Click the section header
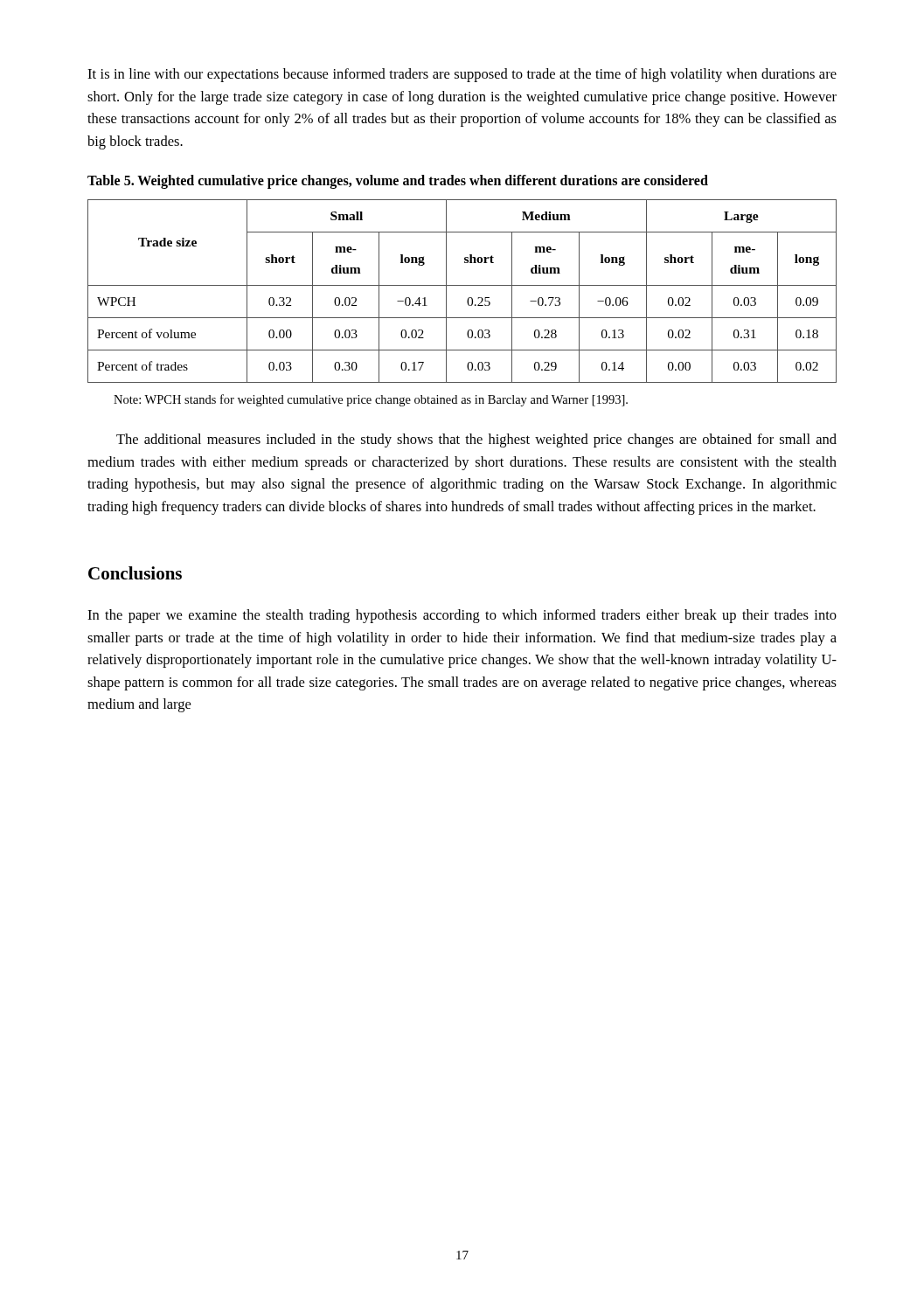Screen dimensions: 1311x924 tap(462, 574)
